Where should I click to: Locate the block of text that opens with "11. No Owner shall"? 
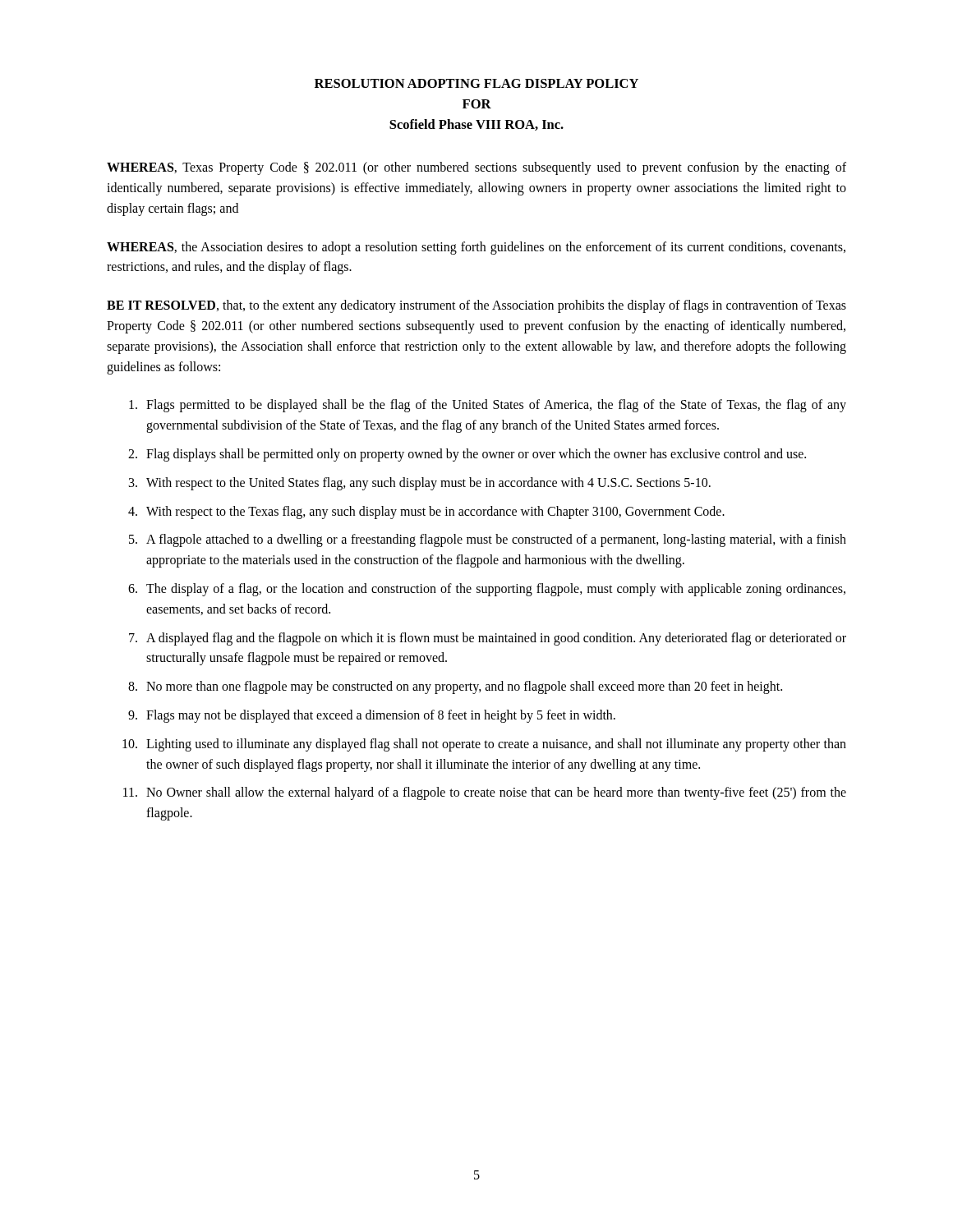(x=476, y=803)
